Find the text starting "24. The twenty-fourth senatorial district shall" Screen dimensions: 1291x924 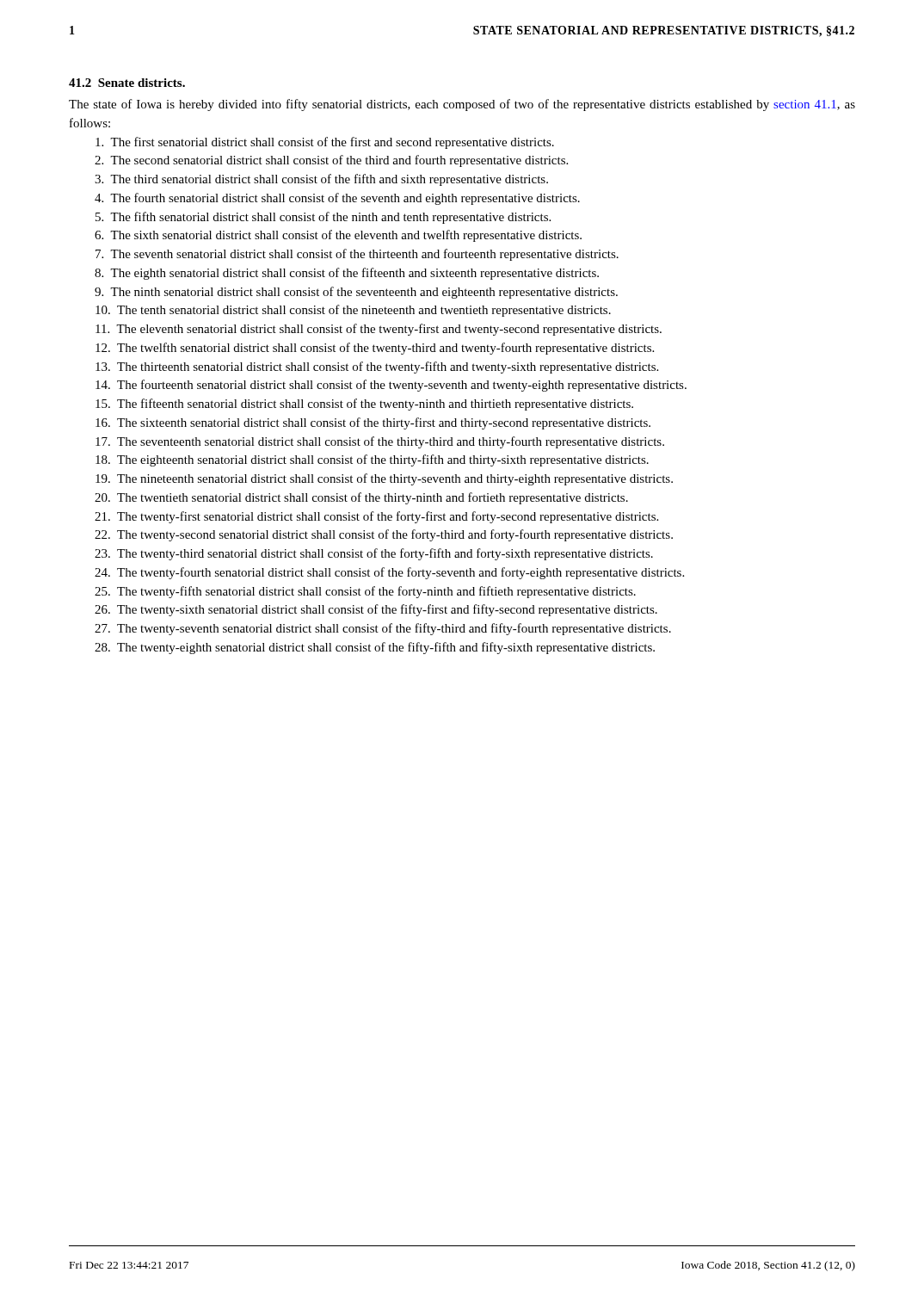click(390, 572)
